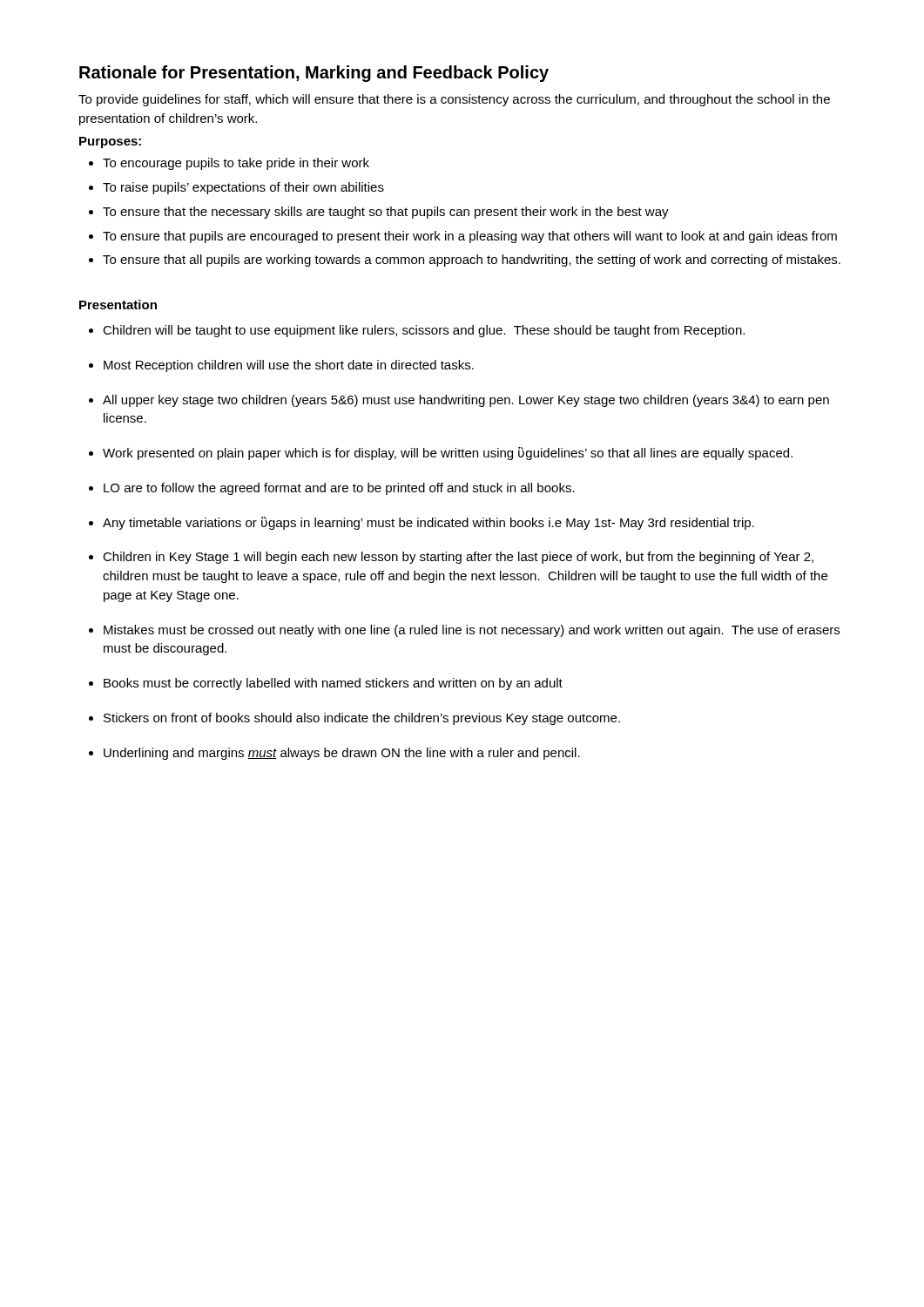Select the list item that reads "Mistakes must be"

[462, 639]
